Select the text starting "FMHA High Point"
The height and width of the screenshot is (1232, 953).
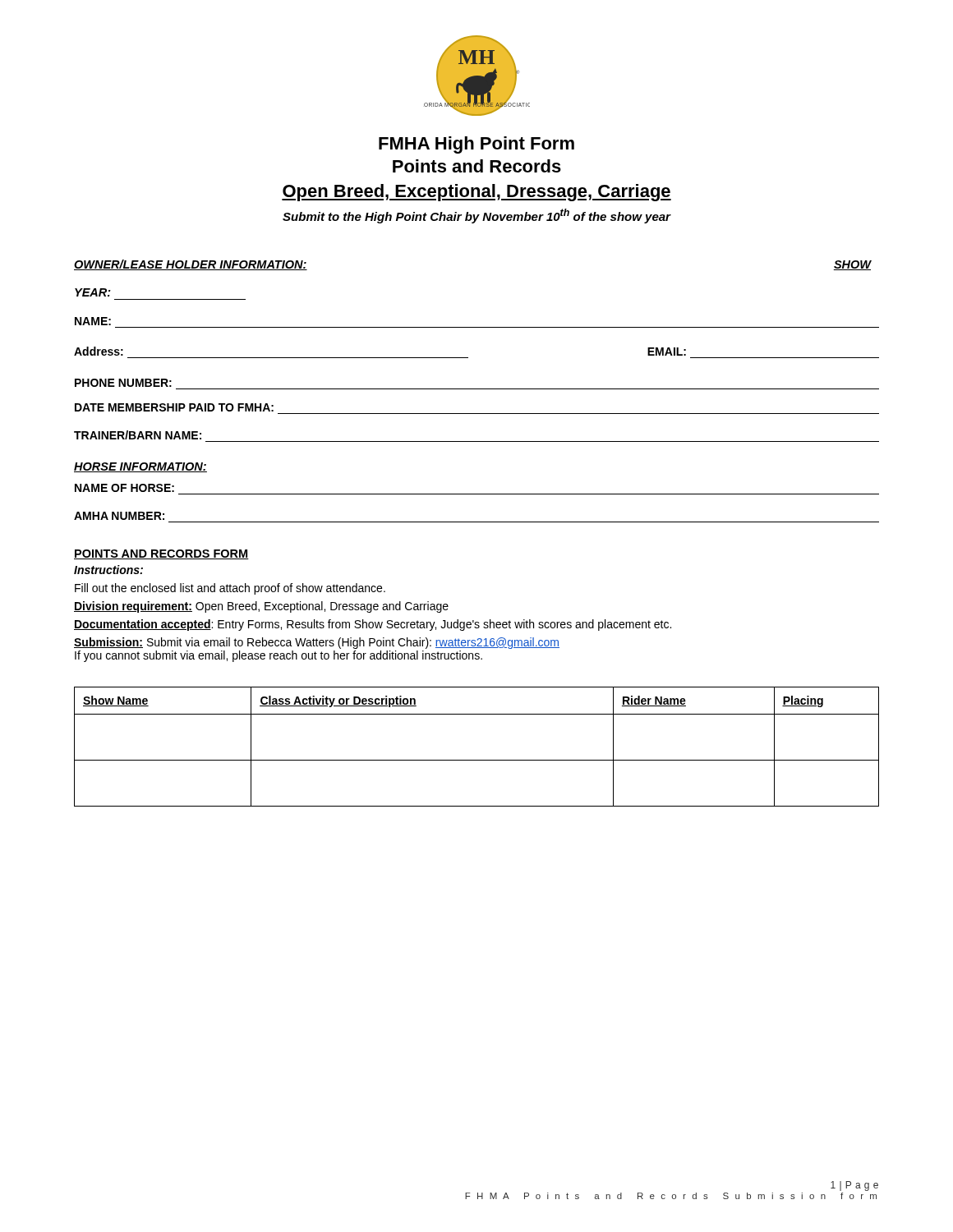point(476,178)
